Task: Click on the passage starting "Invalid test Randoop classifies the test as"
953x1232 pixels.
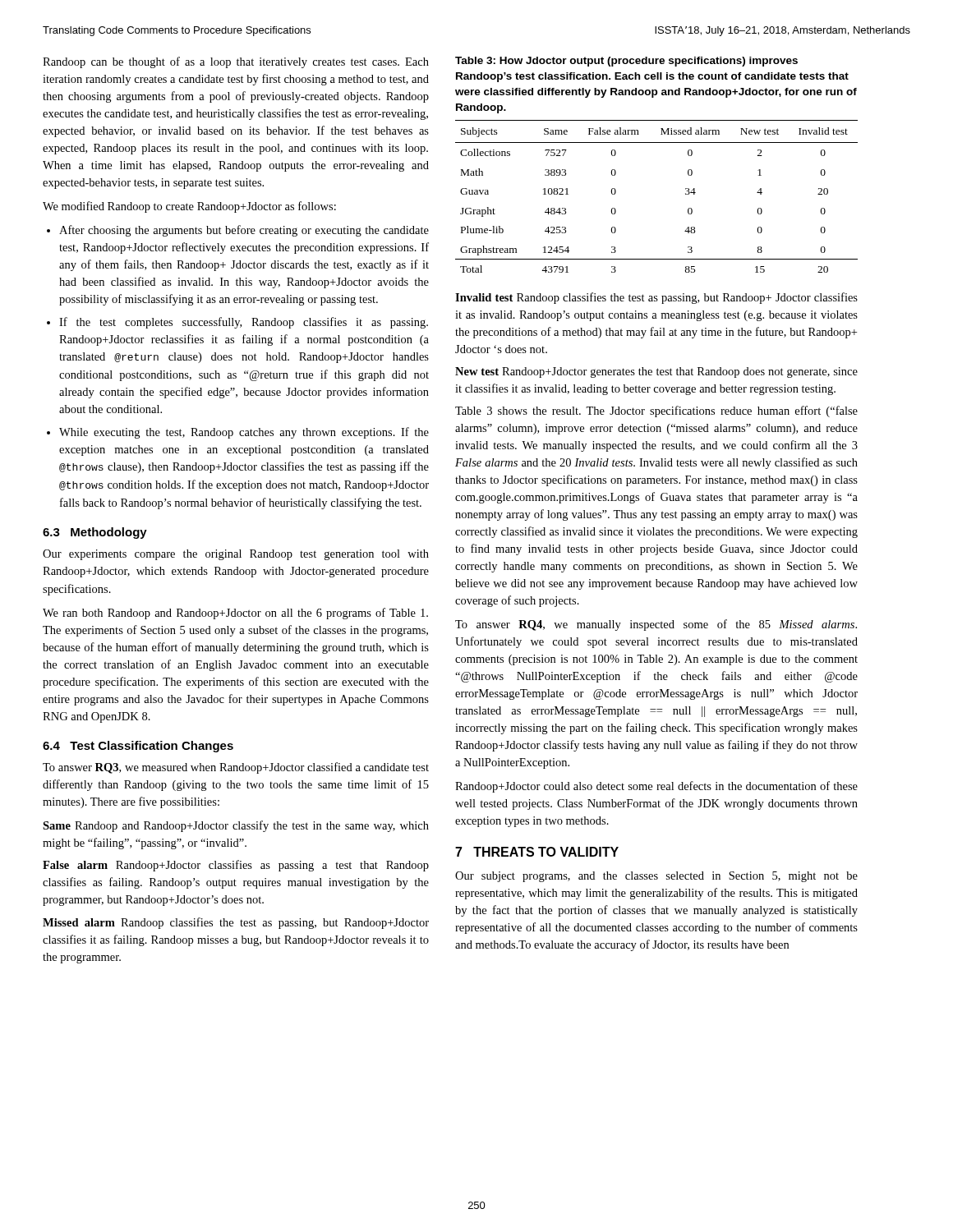Action: (656, 323)
